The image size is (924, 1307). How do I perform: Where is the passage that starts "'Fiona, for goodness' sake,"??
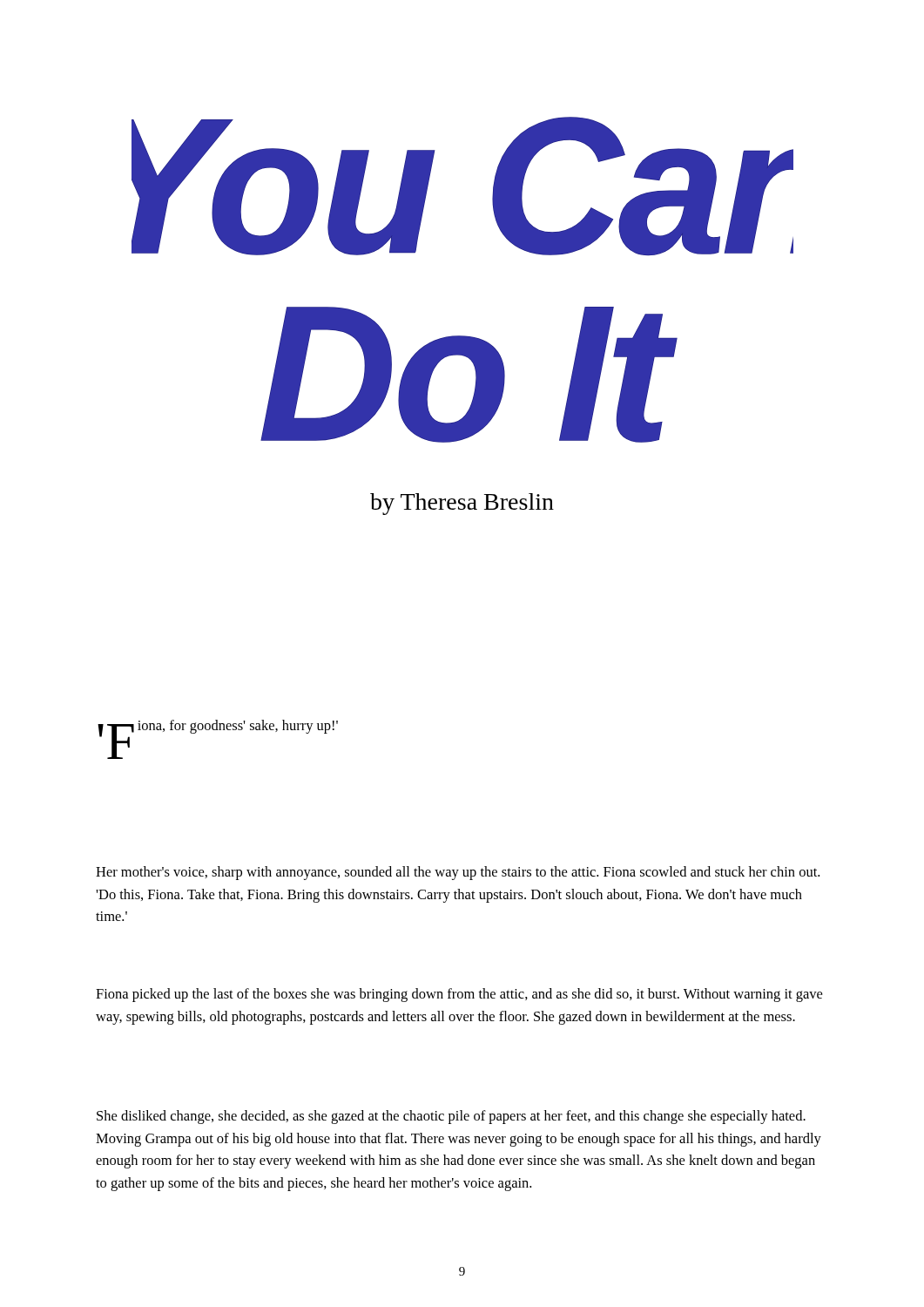click(217, 738)
